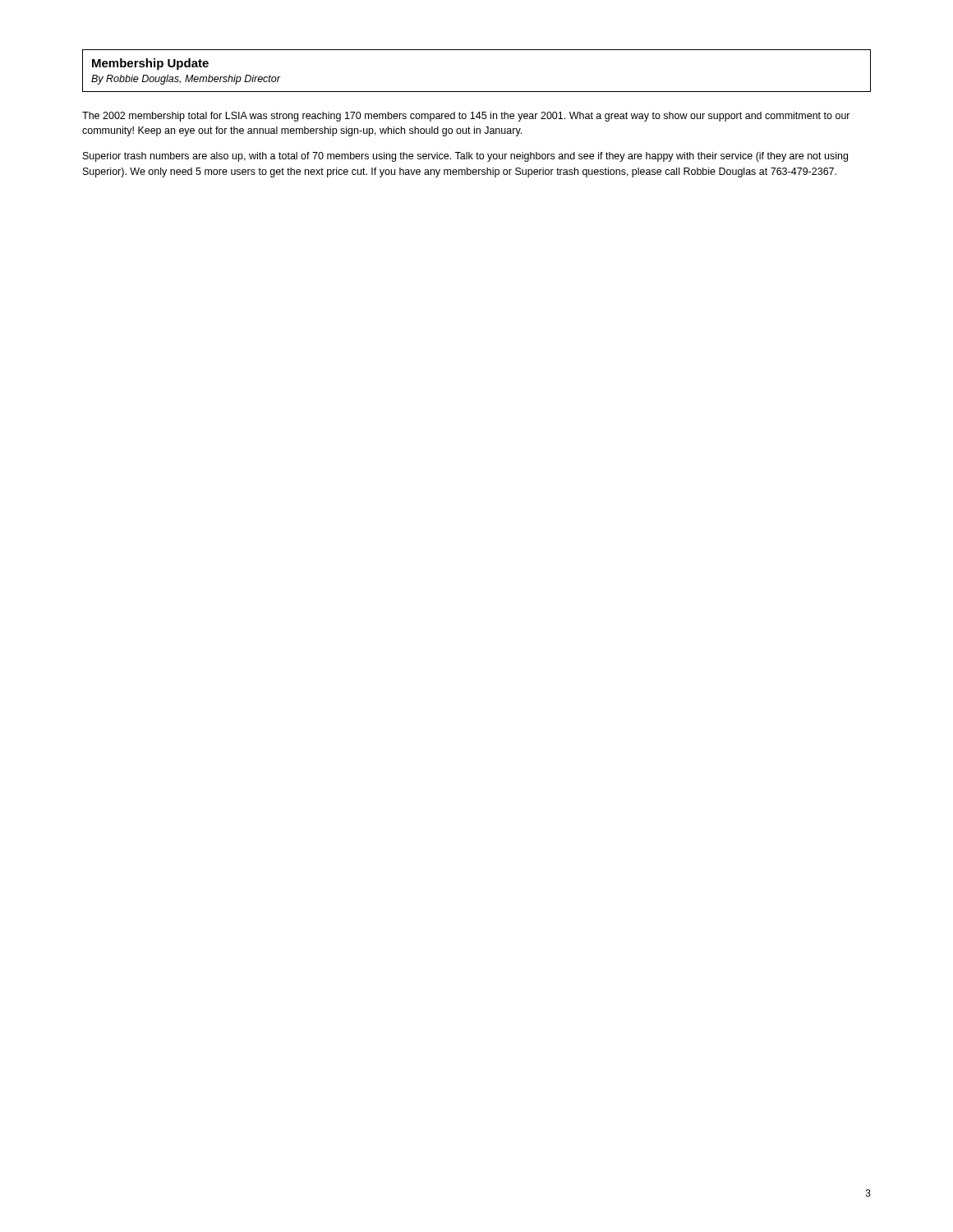Navigate to the text block starting "Superior trash numbers are also up, with a"
The image size is (953, 1232).
tap(465, 164)
